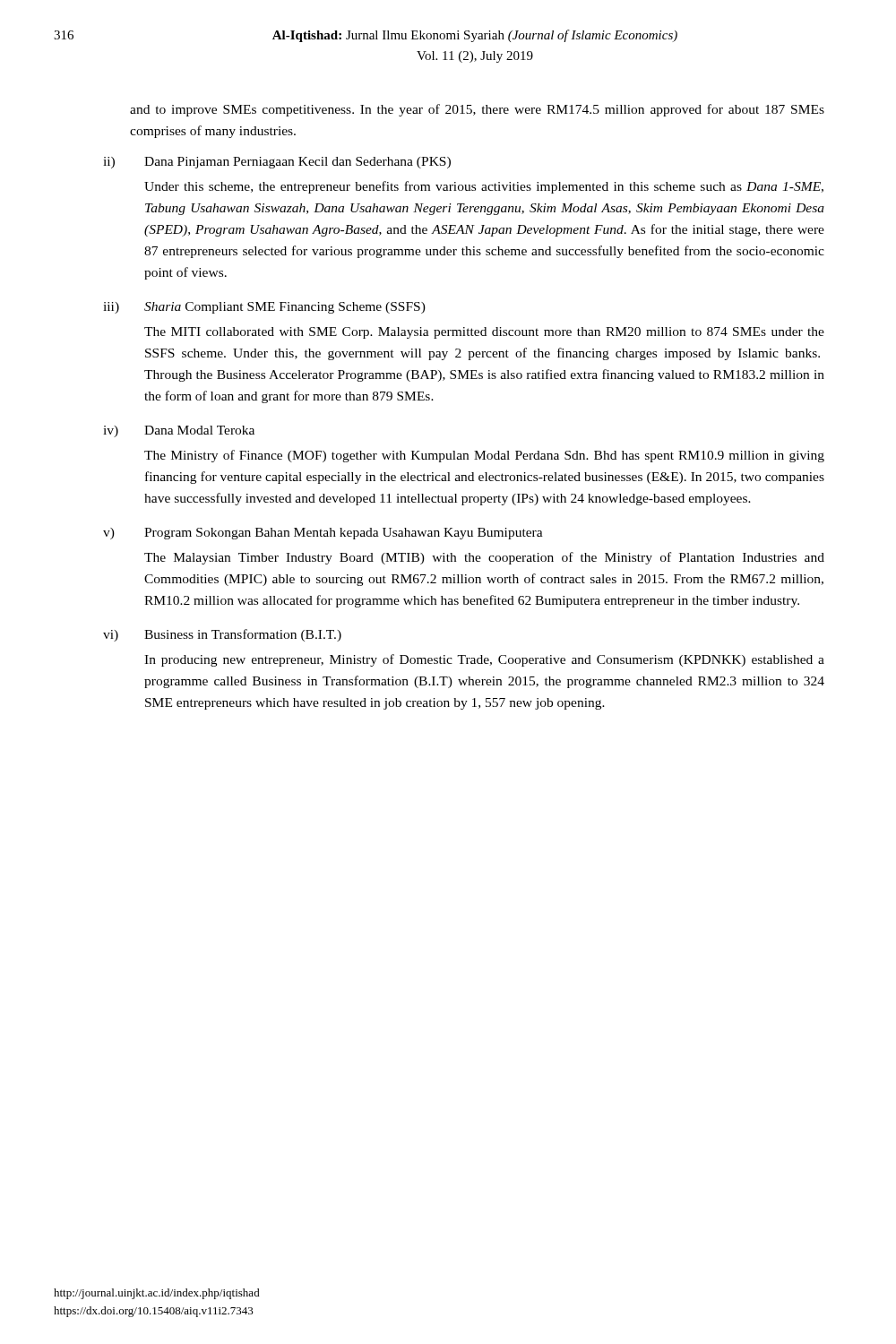Image resolution: width=896 pixels, height=1344 pixels.
Task: Find the block on this page that starts "The Ministry of Finance"
Action: (x=484, y=476)
